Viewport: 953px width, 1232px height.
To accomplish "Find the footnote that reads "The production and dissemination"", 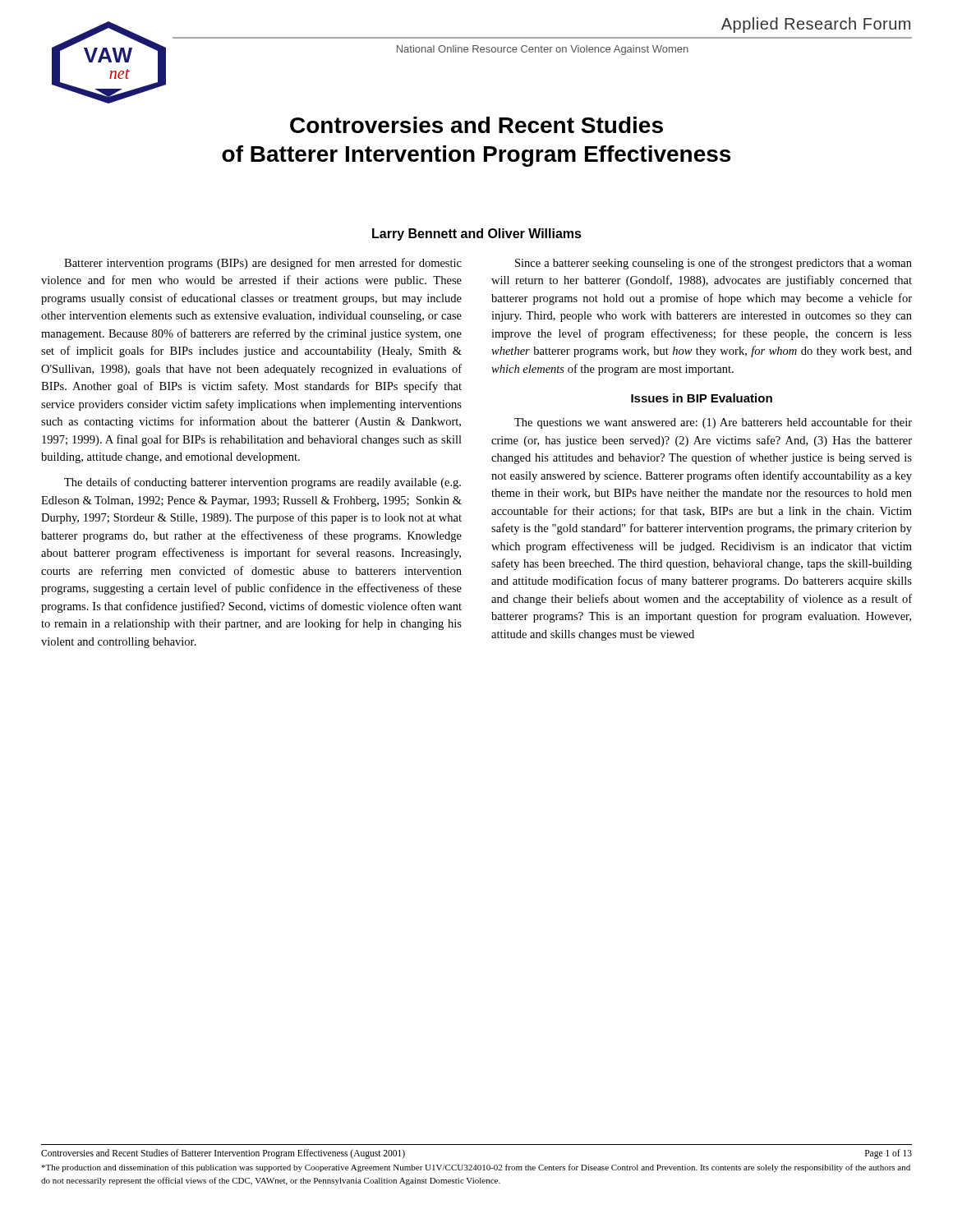I will click(476, 1174).
